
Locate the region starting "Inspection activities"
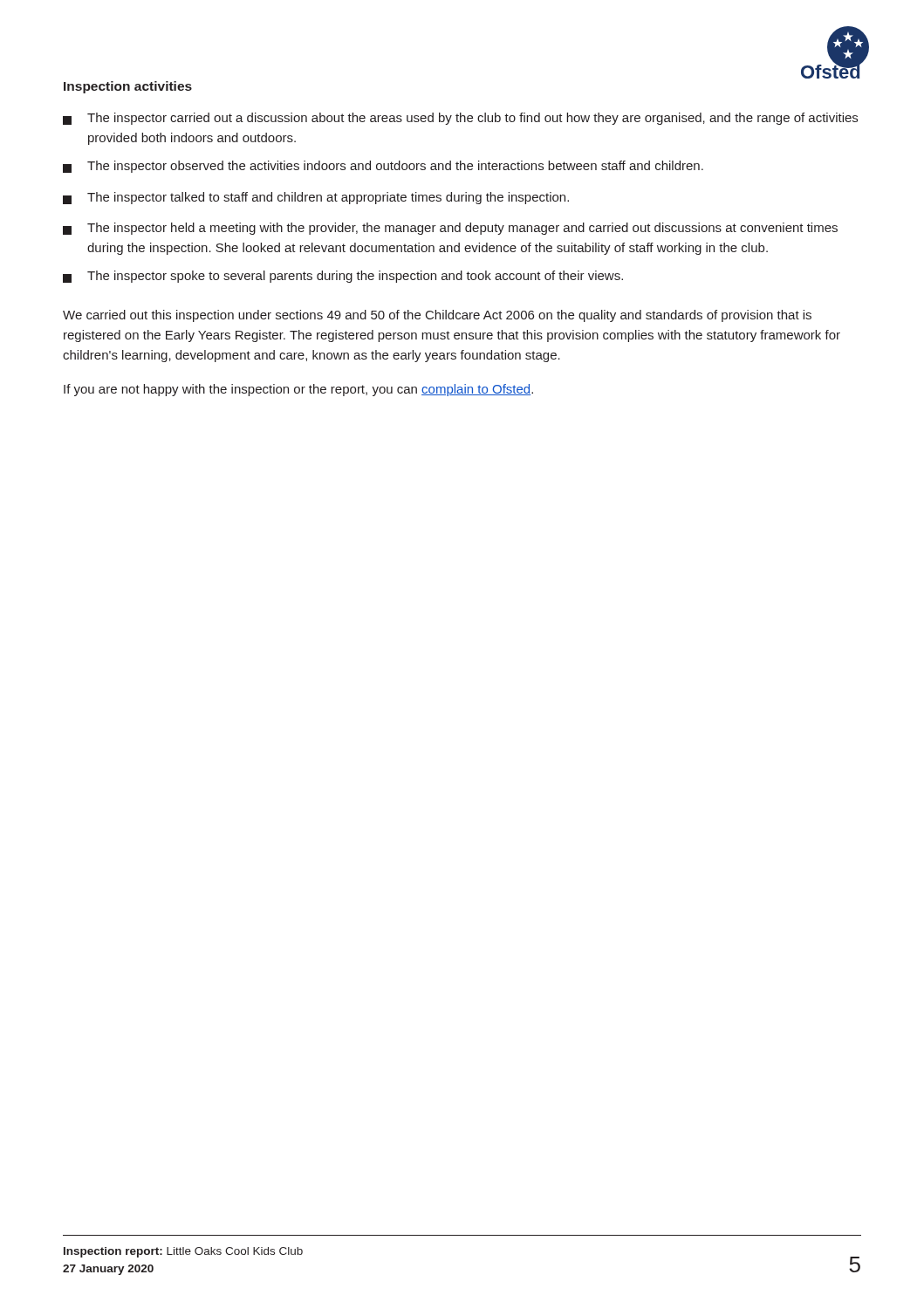(127, 86)
